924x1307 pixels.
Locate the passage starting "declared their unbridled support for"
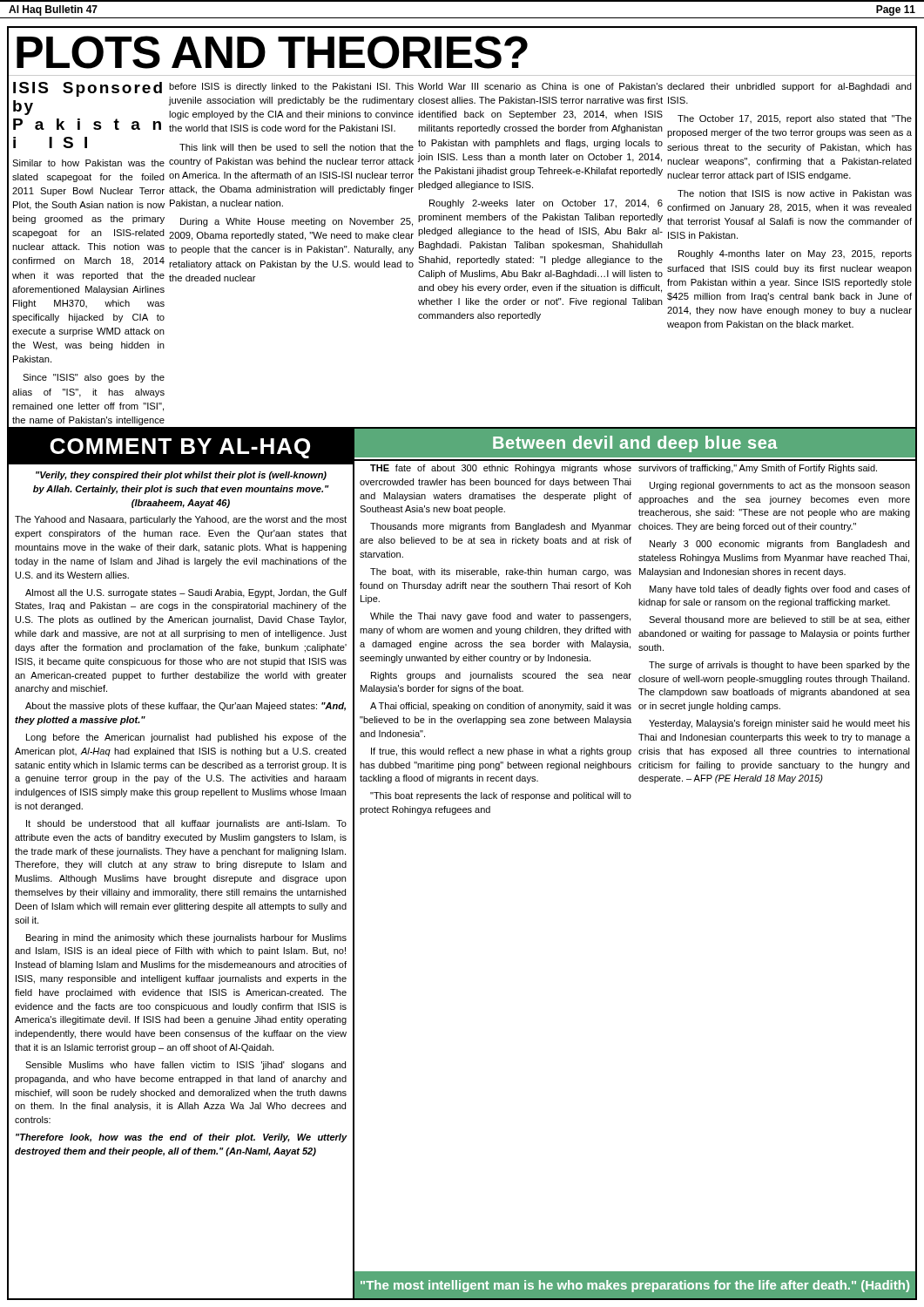pyautogui.click(x=789, y=205)
